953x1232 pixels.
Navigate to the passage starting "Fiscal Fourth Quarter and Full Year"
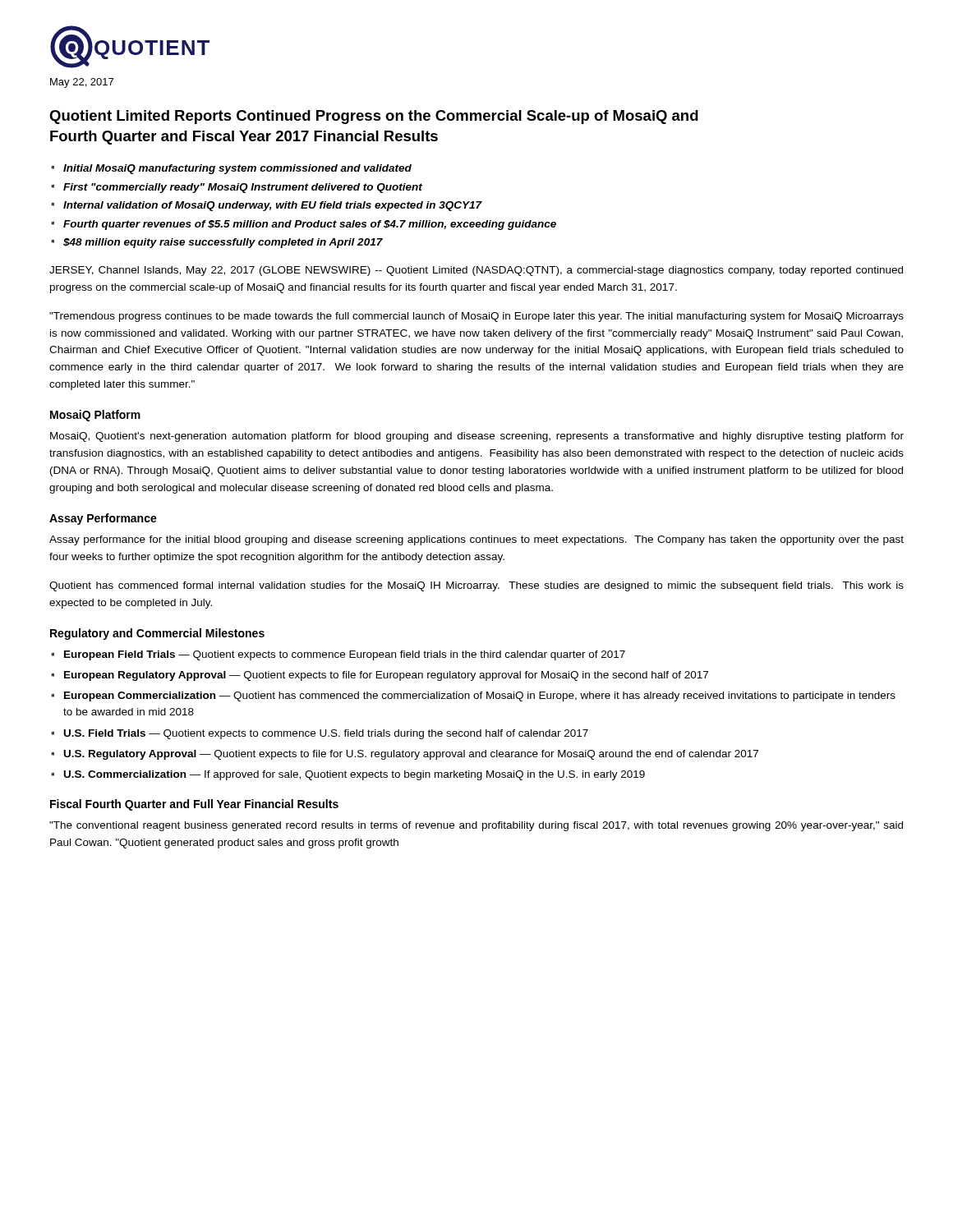coord(194,804)
